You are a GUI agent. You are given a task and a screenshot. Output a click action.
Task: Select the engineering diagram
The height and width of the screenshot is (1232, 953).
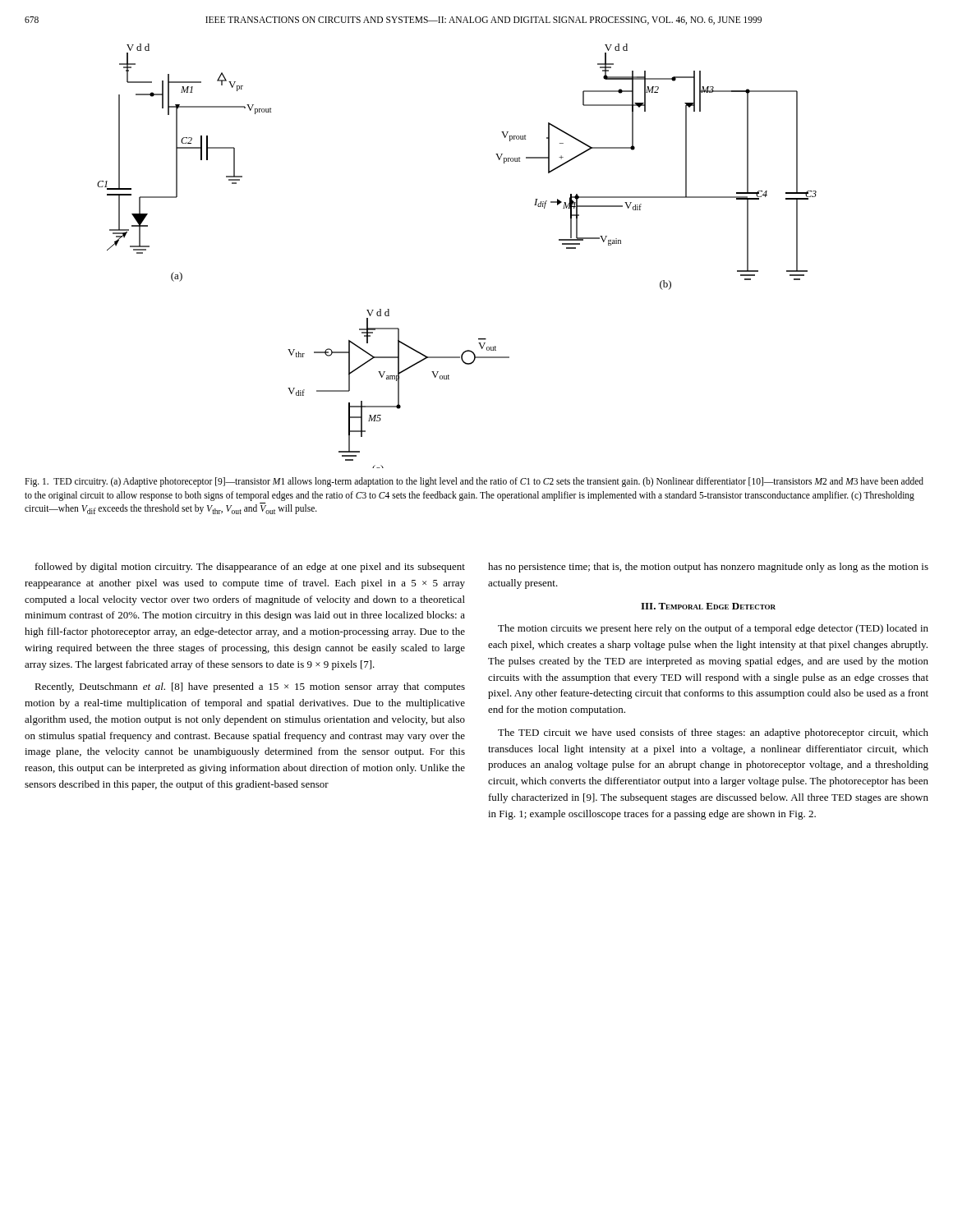coord(476,251)
